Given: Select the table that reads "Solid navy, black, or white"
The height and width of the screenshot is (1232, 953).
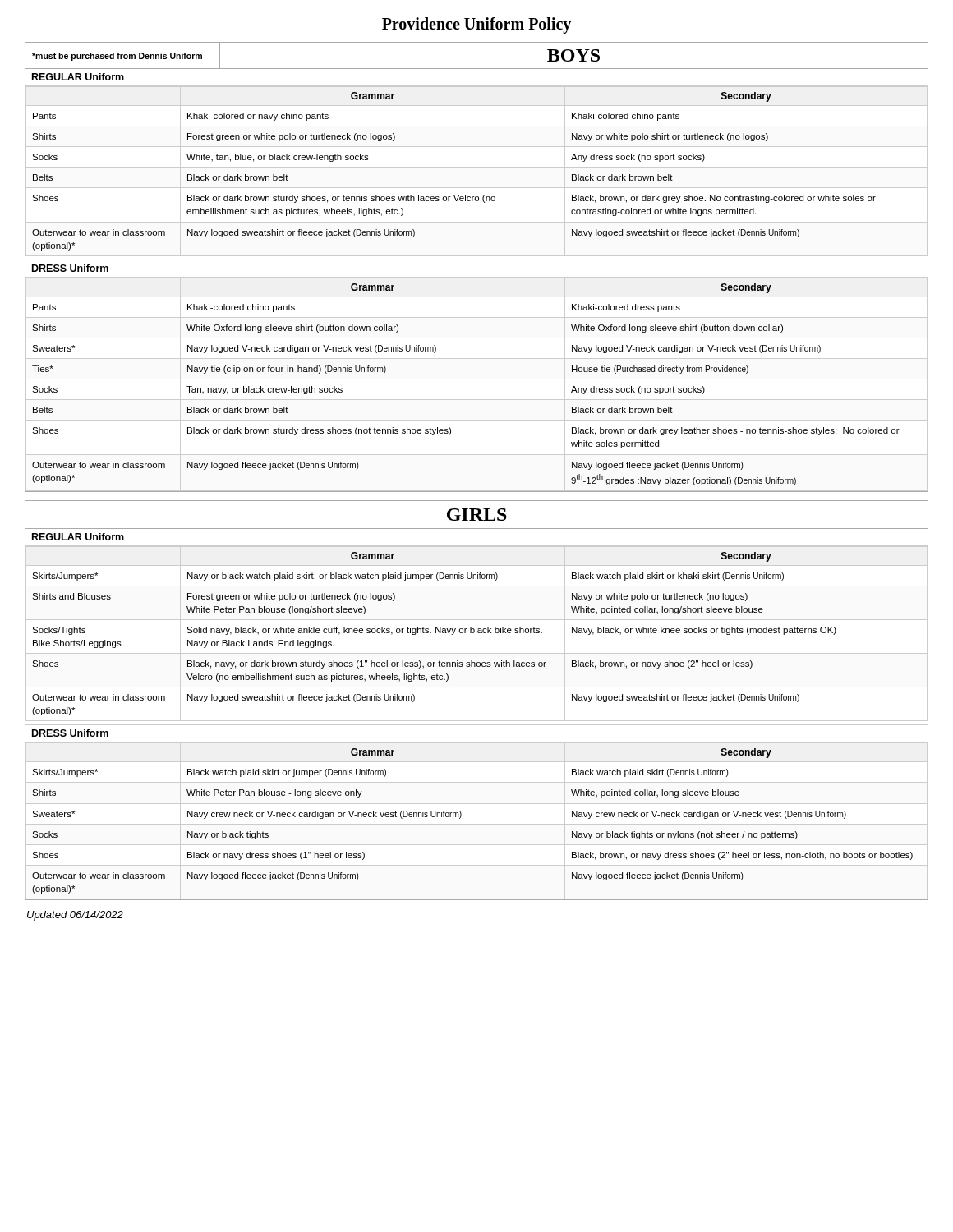Looking at the screenshot, I should 476,700.
